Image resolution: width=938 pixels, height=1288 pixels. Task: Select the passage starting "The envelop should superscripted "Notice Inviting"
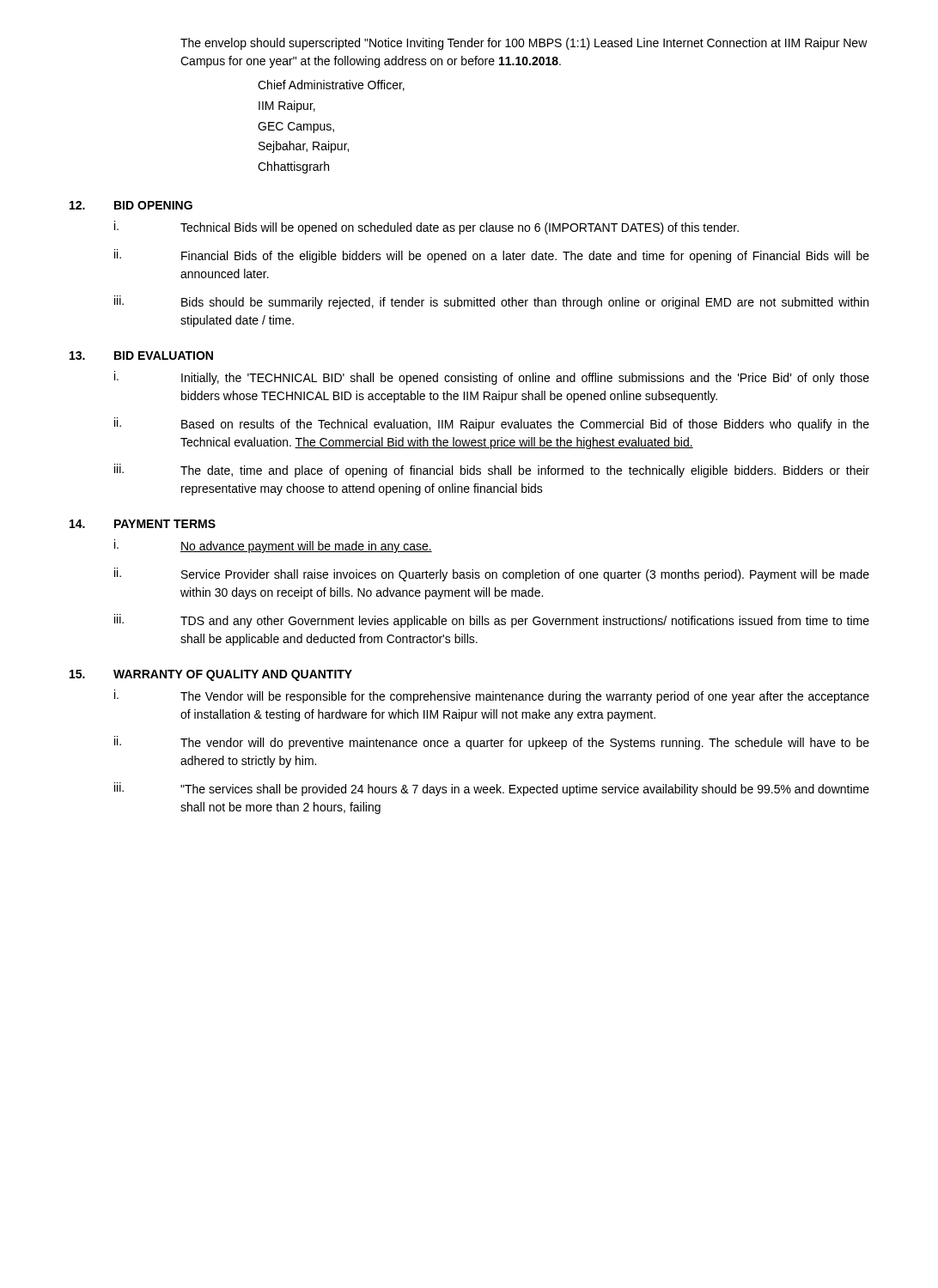coord(524,52)
